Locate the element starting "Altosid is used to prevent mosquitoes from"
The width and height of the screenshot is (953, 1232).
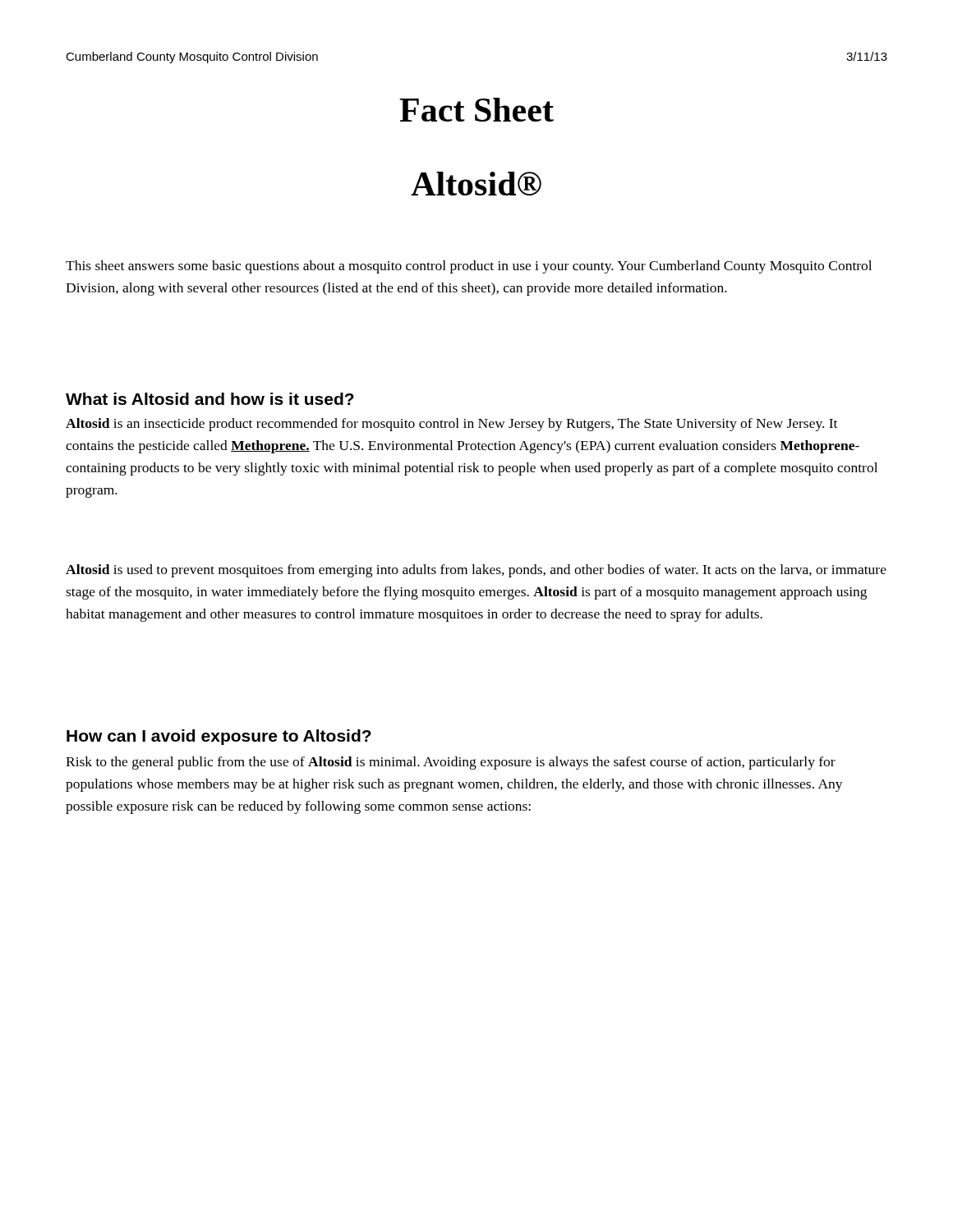(476, 591)
